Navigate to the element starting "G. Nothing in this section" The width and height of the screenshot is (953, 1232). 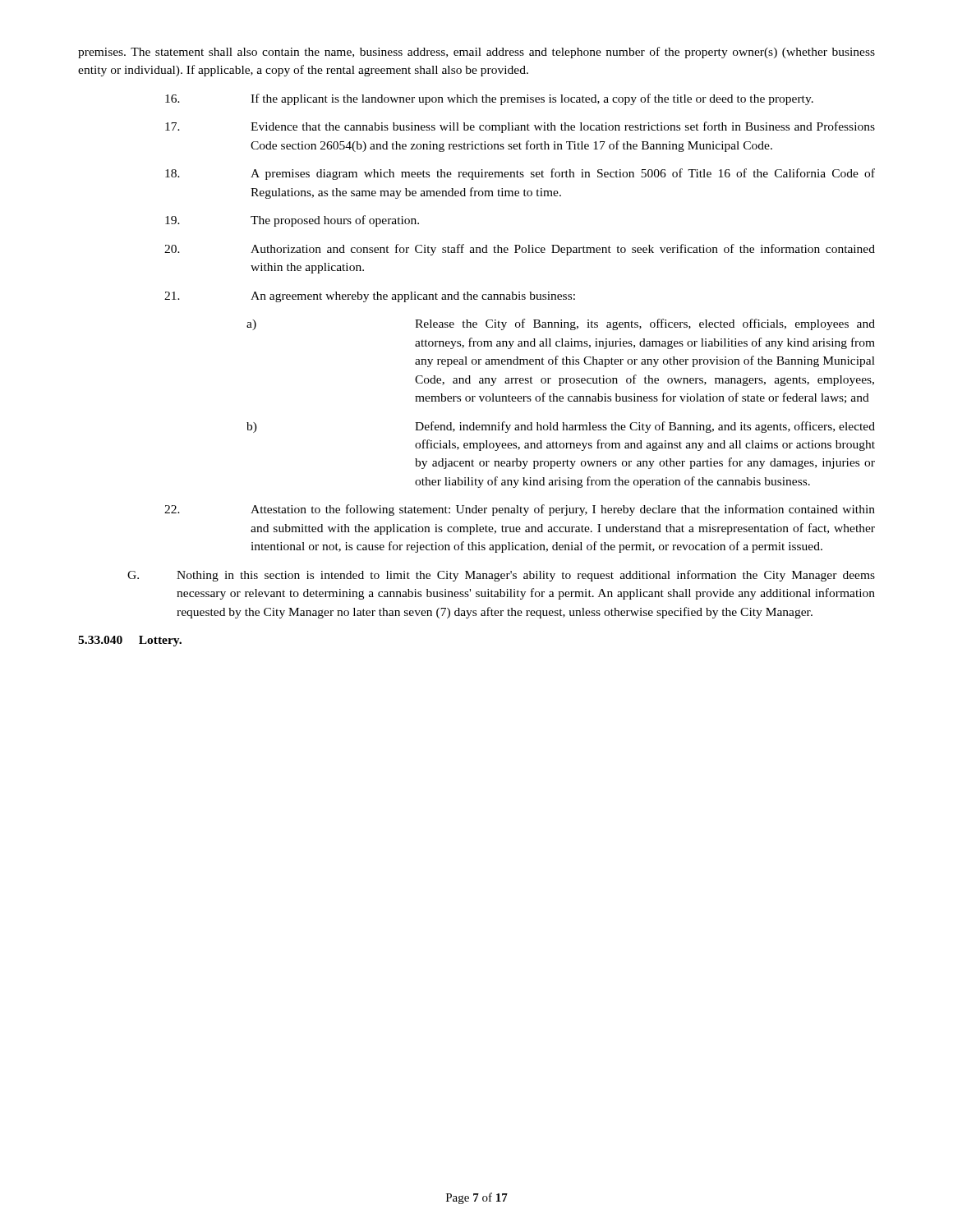coord(476,593)
